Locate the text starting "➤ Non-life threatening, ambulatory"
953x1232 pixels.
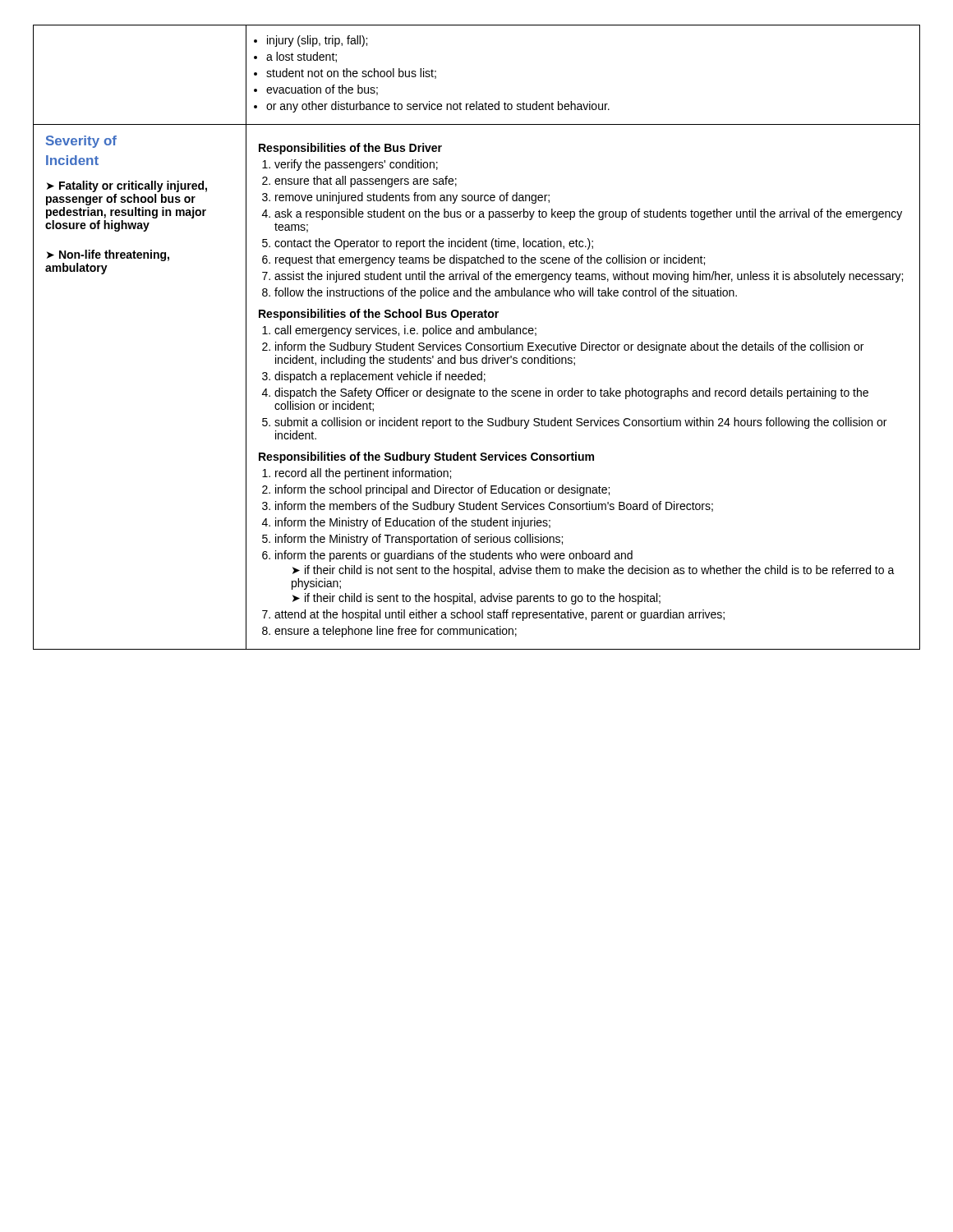[x=140, y=261]
